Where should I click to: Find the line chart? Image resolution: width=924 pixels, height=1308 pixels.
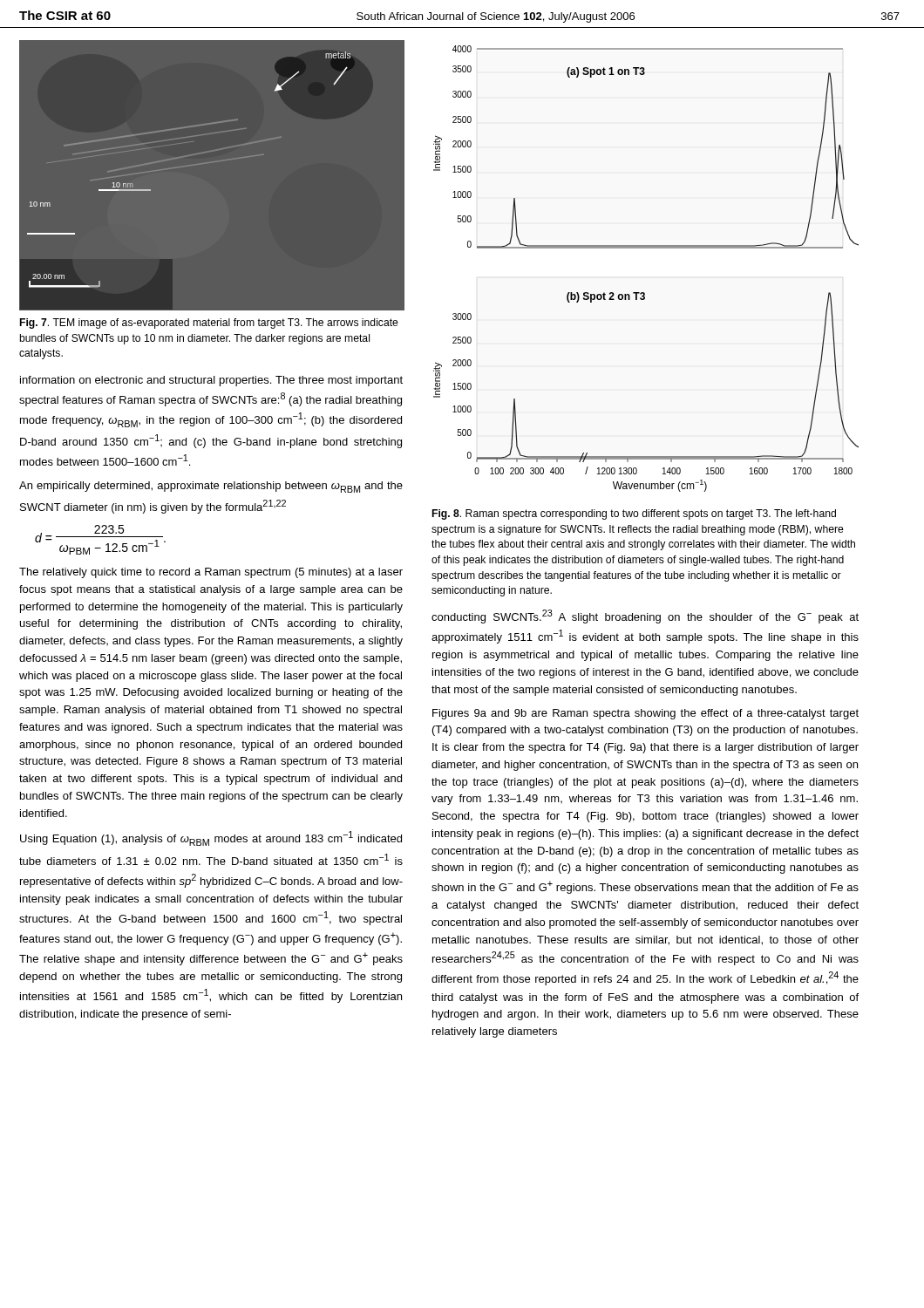coord(645,271)
